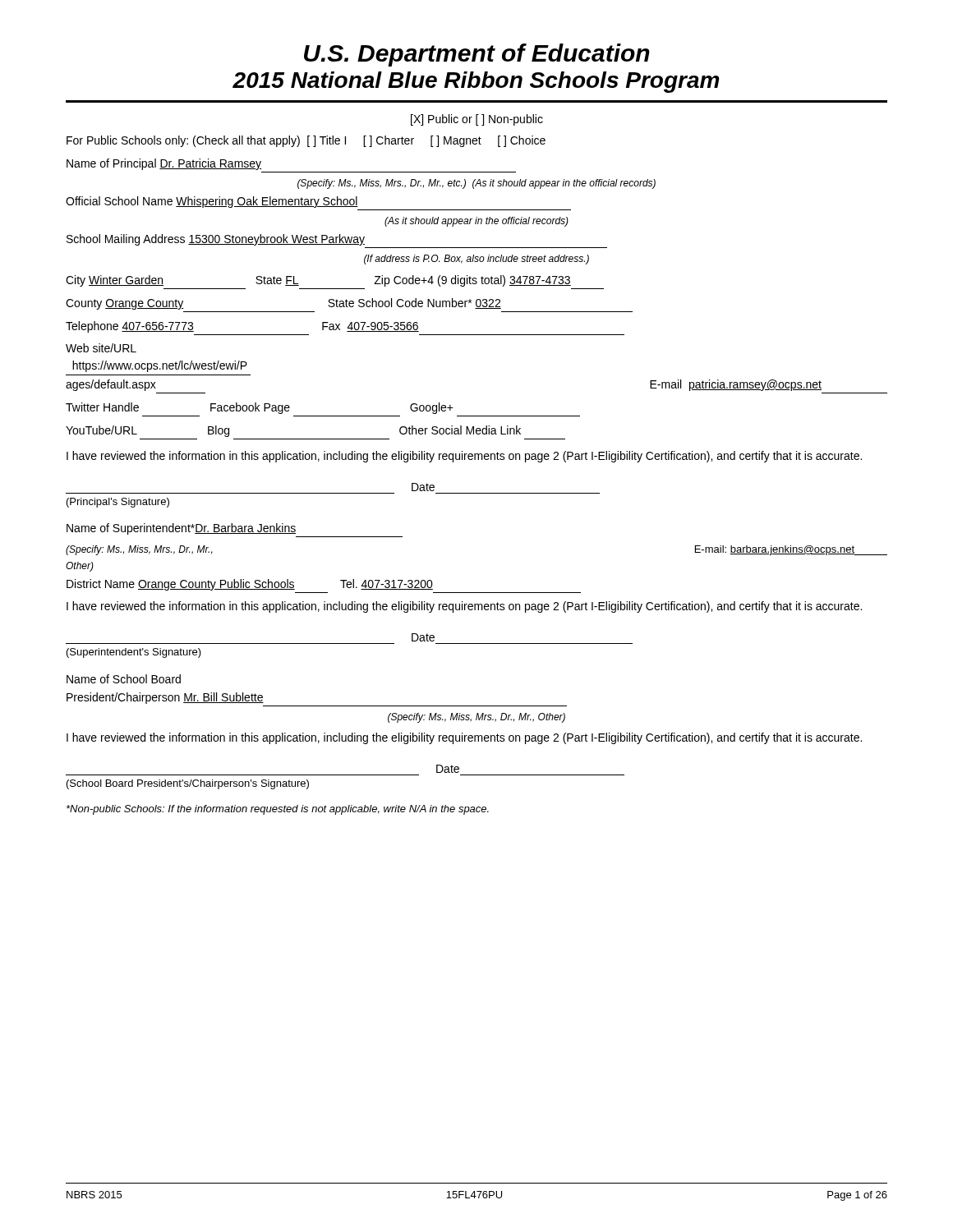Find the block on this page that starts "County Orange County State School Code"
953x1232 pixels.
coord(349,303)
